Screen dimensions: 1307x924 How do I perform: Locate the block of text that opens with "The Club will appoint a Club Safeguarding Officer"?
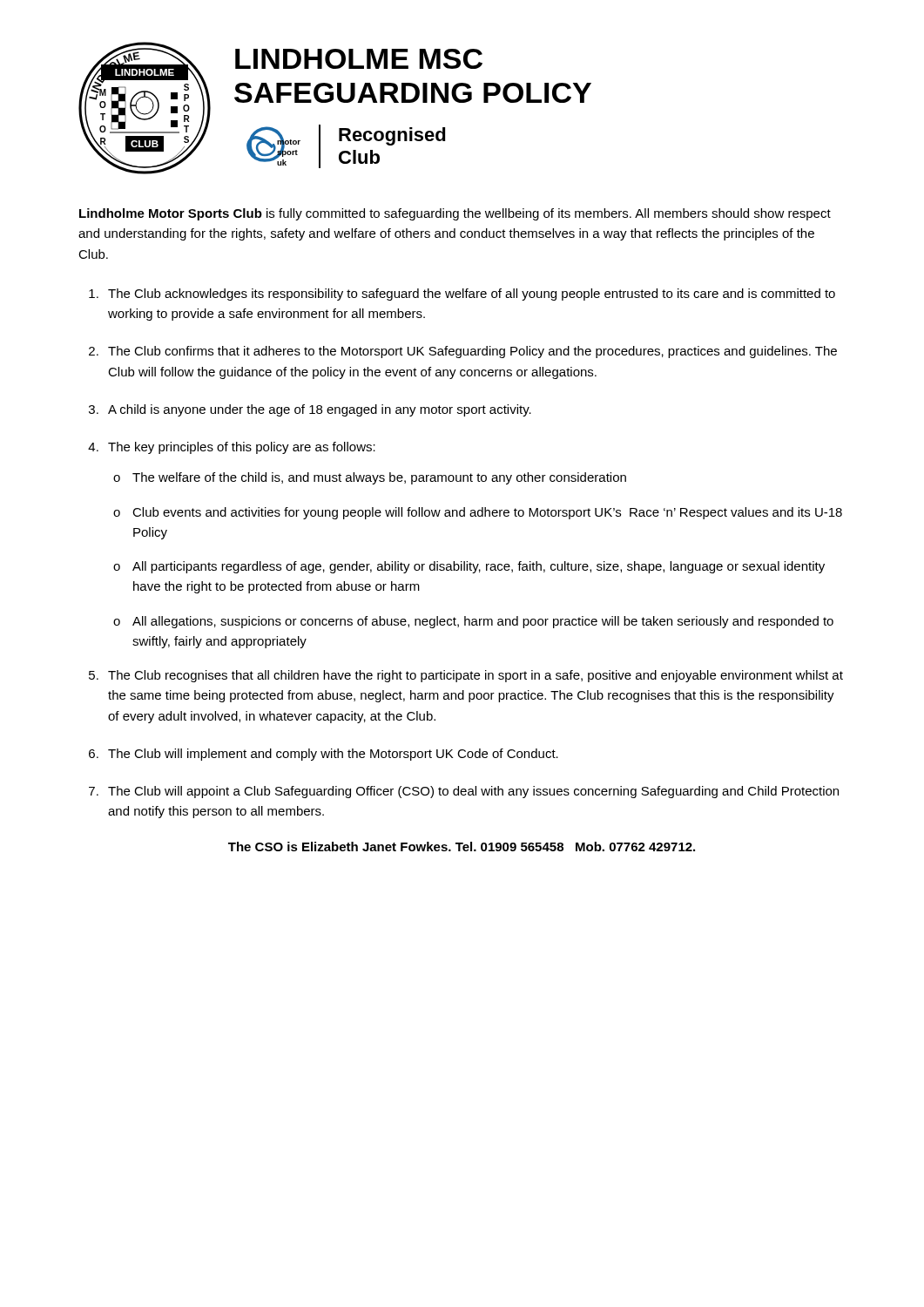pyautogui.click(x=474, y=801)
